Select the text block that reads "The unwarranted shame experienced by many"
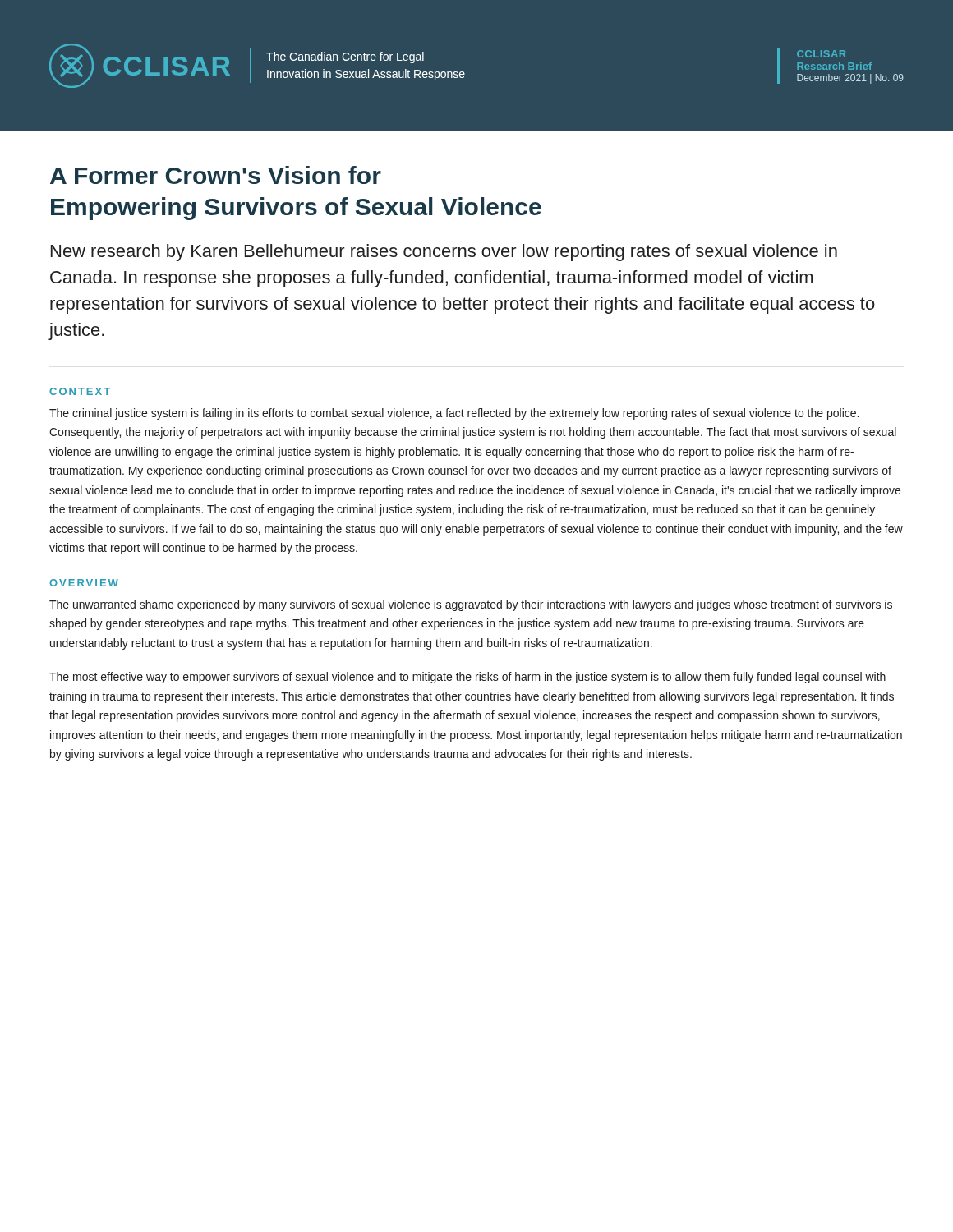The width and height of the screenshot is (953, 1232). coord(471,624)
